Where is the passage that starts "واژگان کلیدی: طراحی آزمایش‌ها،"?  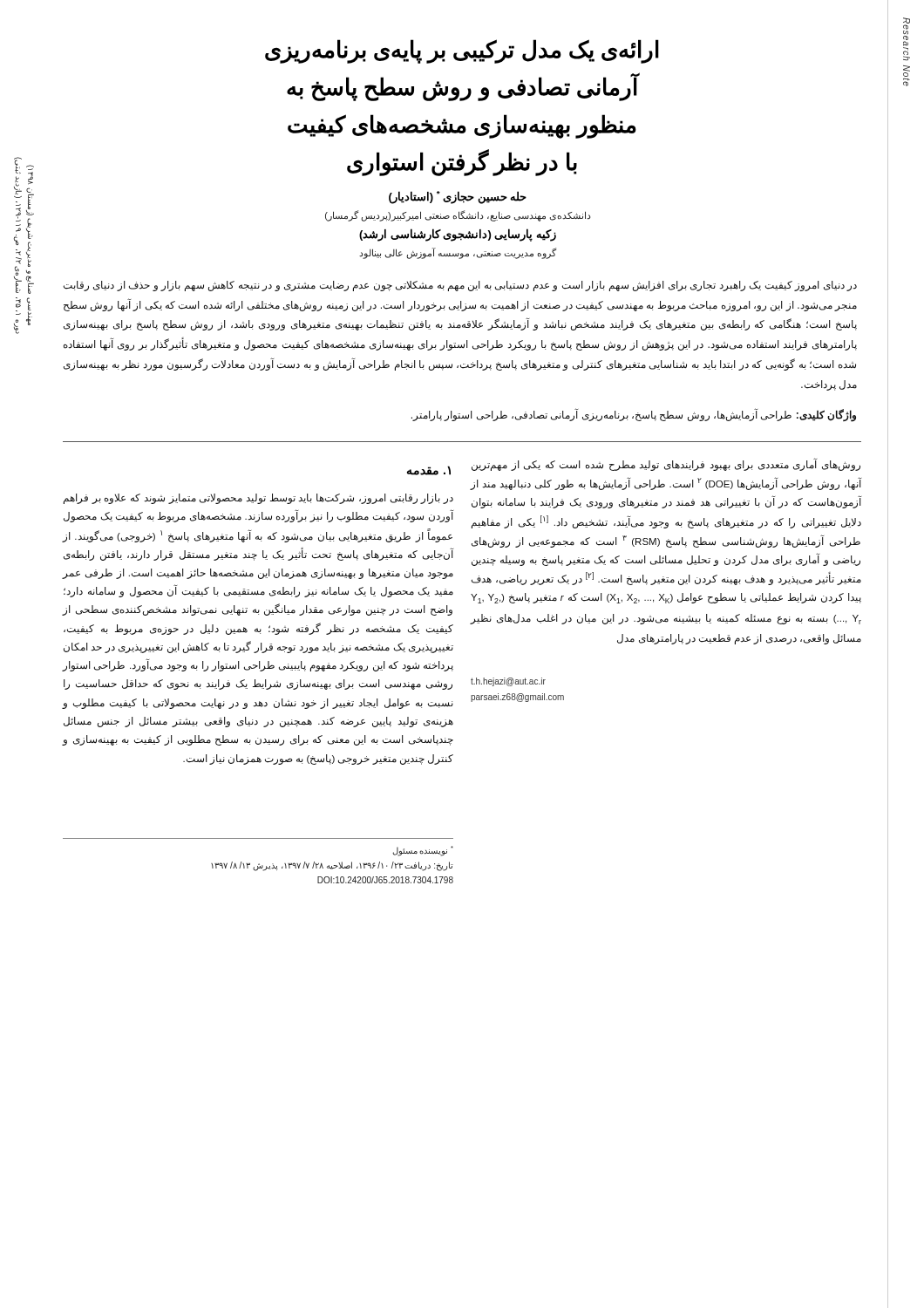[x=634, y=415]
